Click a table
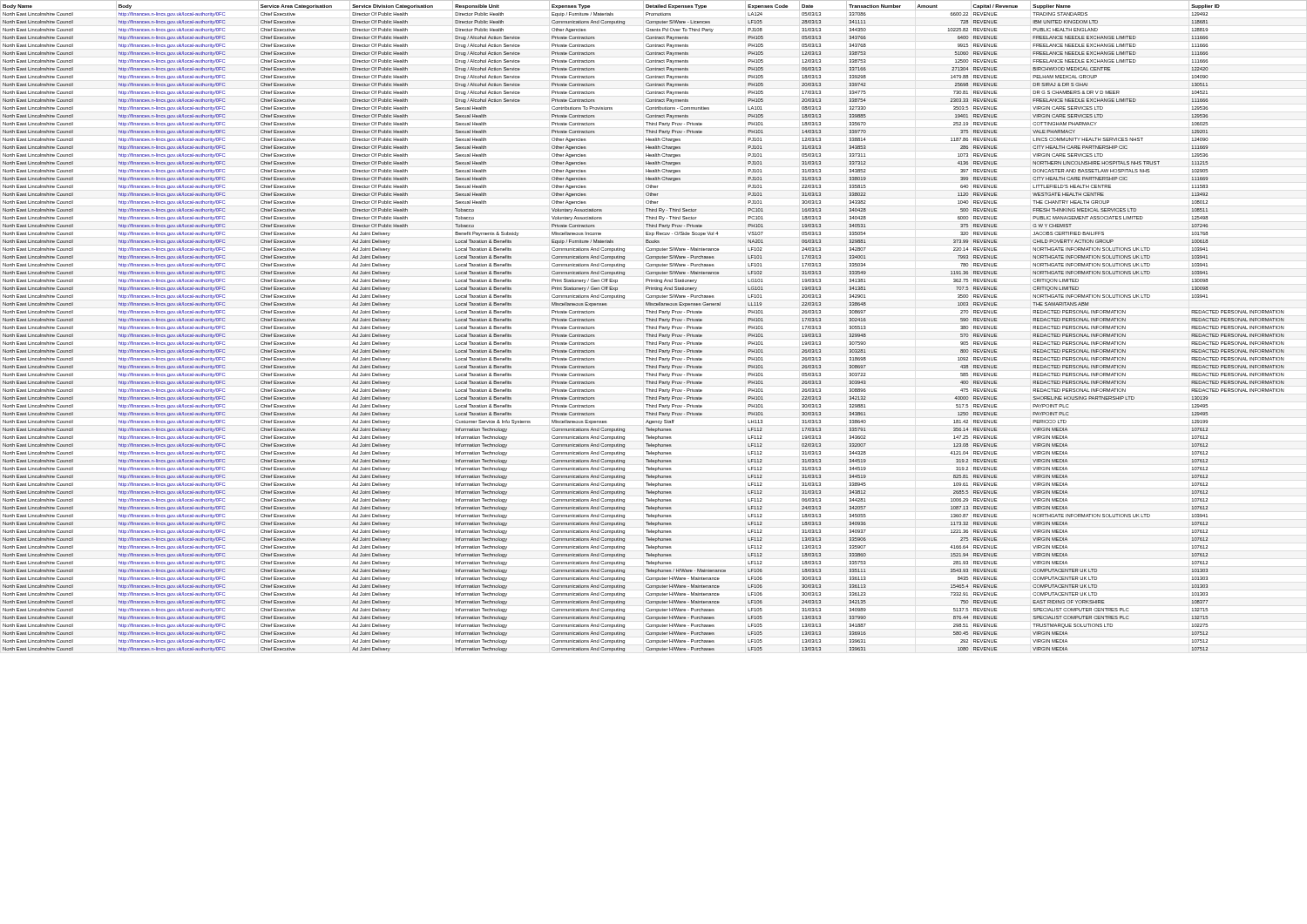1307x924 pixels. click(654, 462)
